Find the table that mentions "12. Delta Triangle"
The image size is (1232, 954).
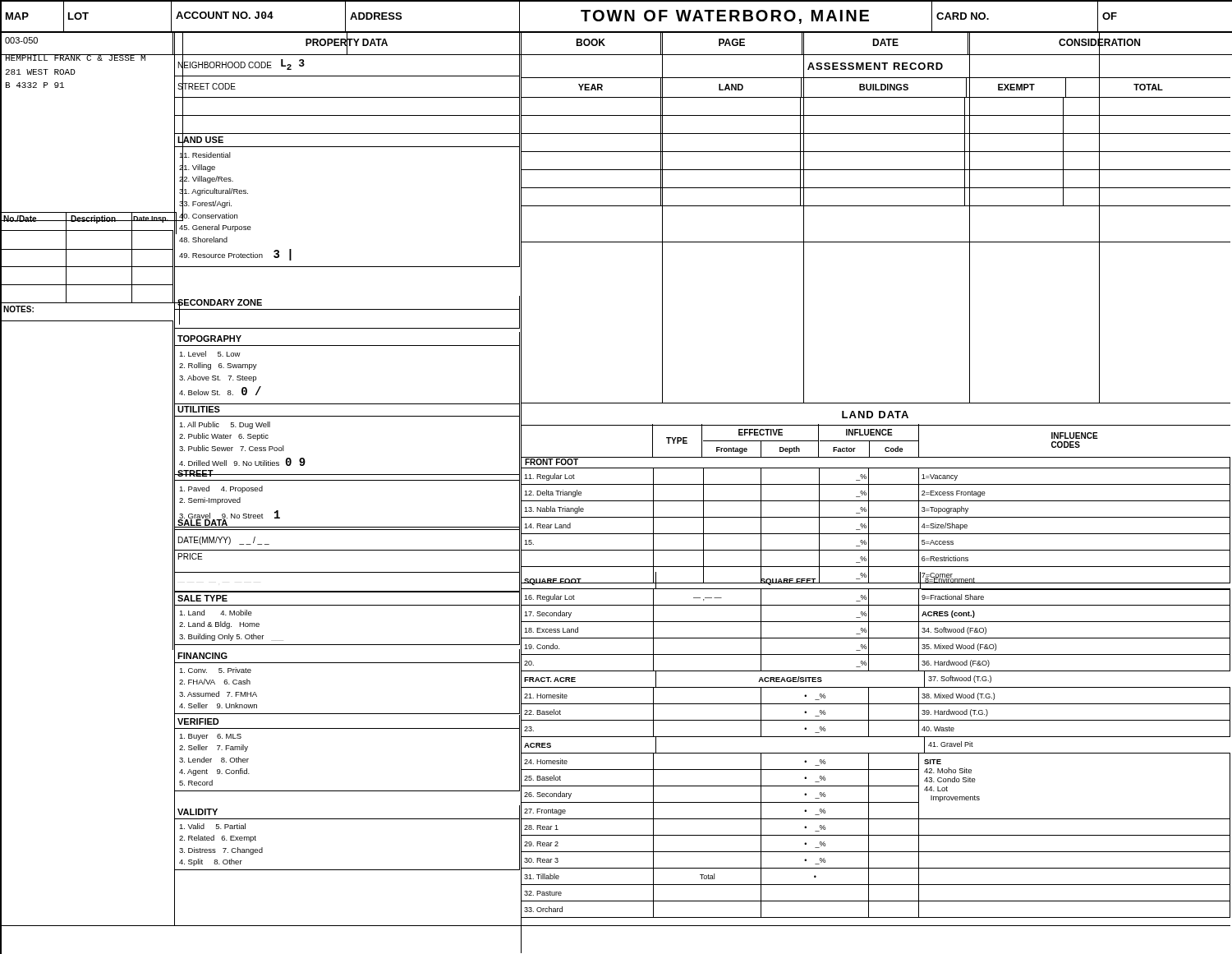click(x=876, y=520)
